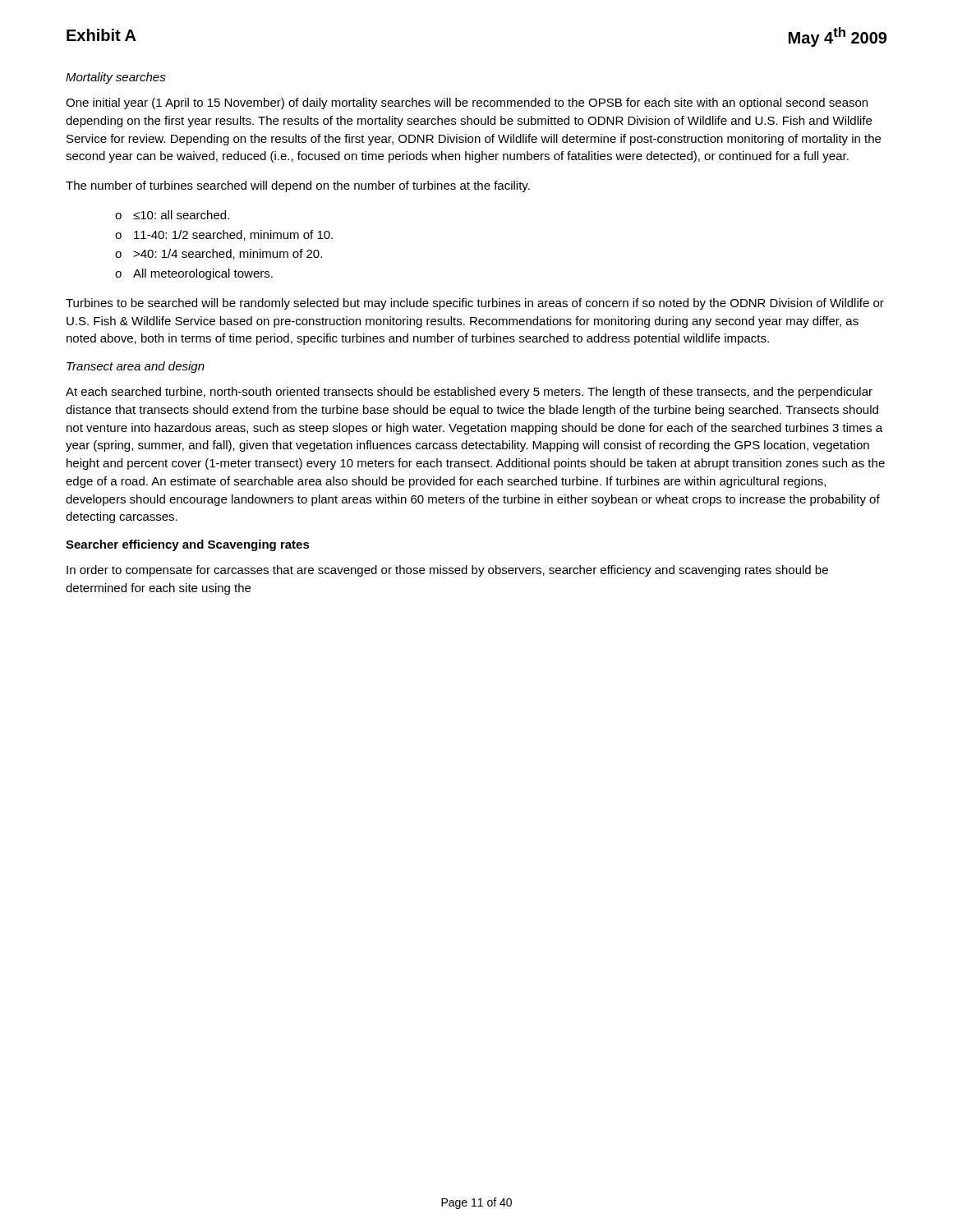Locate the region starting "Transect area and design"
The width and height of the screenshot is (953, 1232).
click(135, 366)
